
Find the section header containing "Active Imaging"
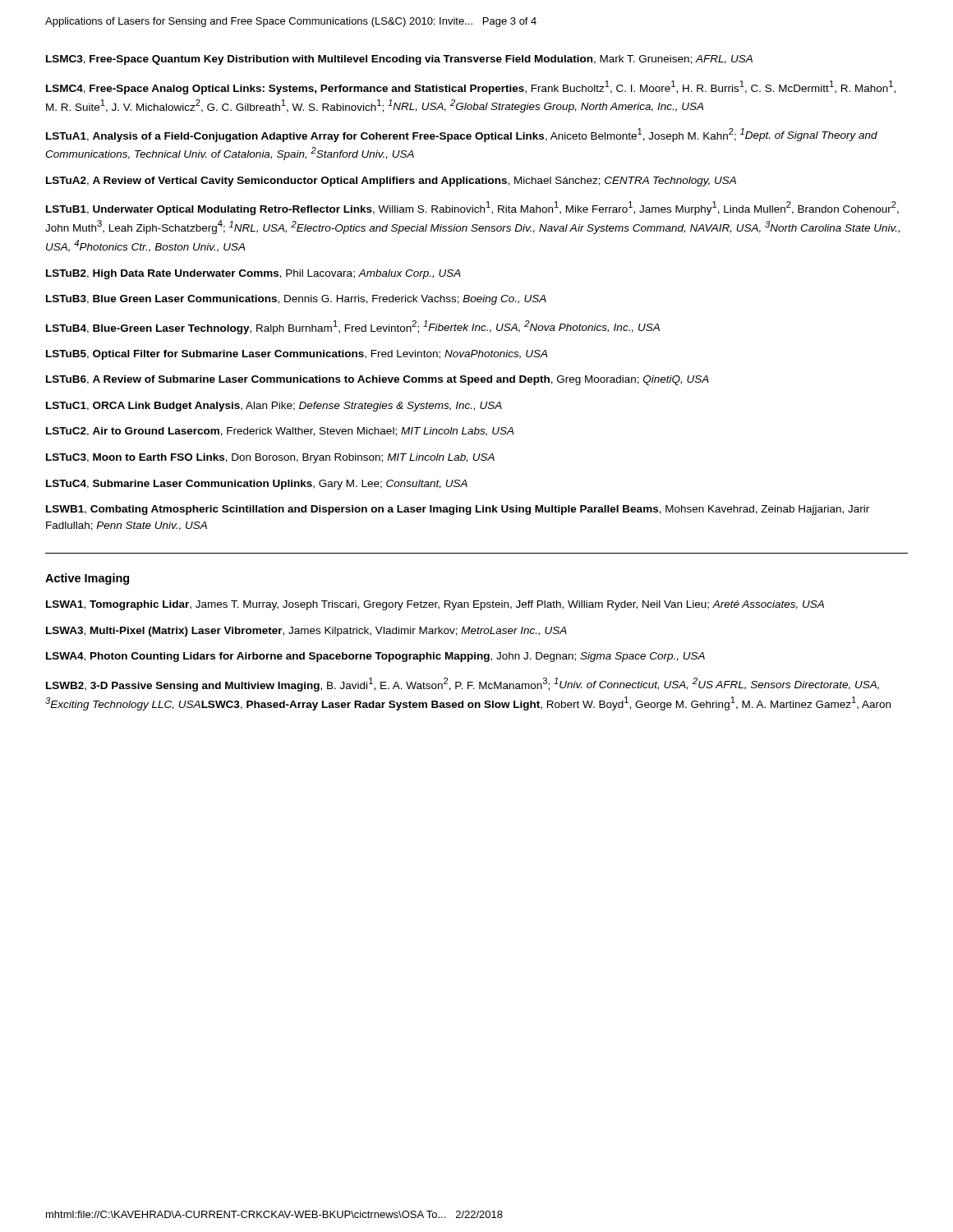click(x=88, y=578)
